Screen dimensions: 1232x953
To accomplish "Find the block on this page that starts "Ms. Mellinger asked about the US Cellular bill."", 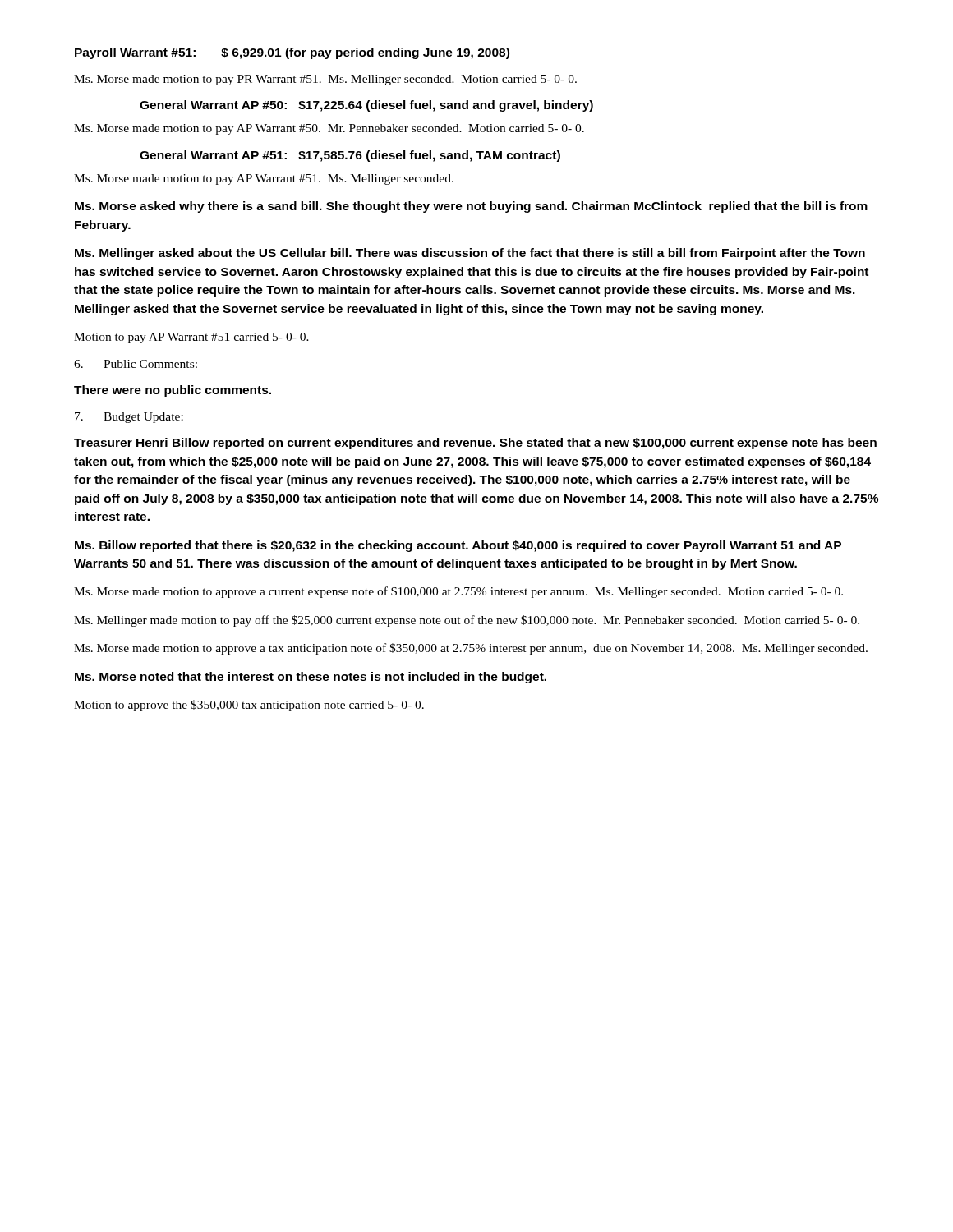I will (x=471, y=281).
